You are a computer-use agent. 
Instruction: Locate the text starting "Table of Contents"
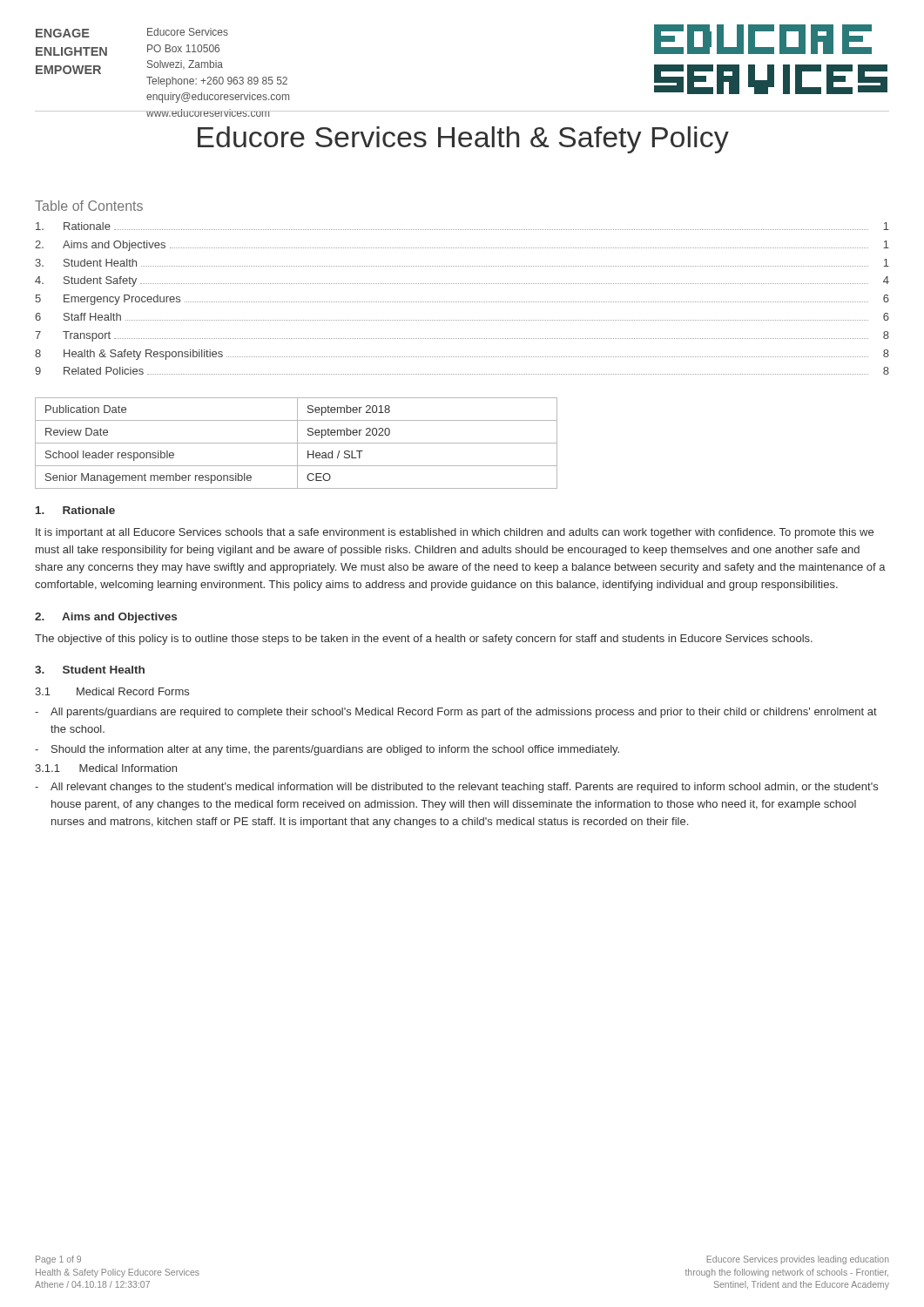point(89,206)
